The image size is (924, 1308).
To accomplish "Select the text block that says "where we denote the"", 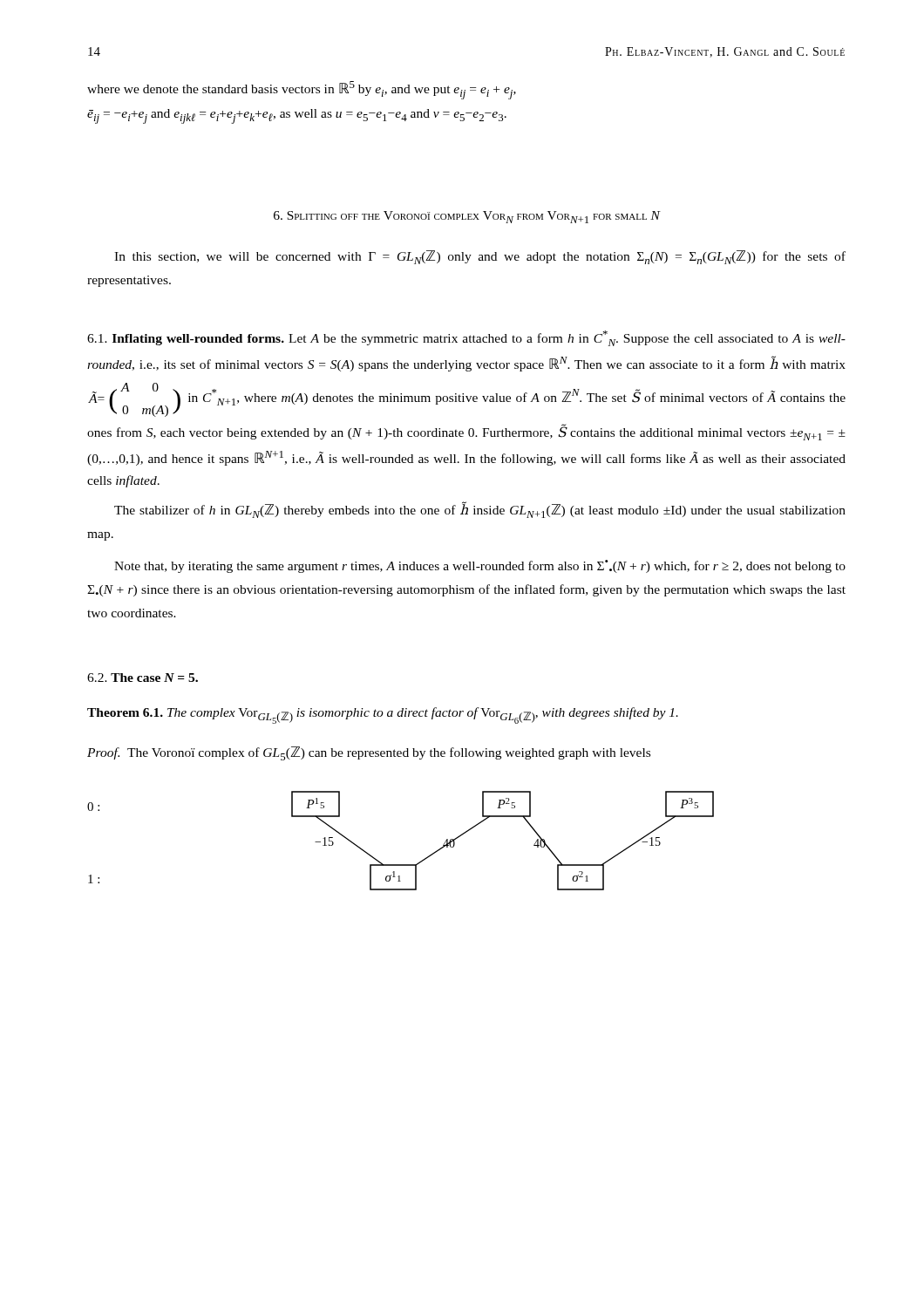I will click(x=302, y=101).
